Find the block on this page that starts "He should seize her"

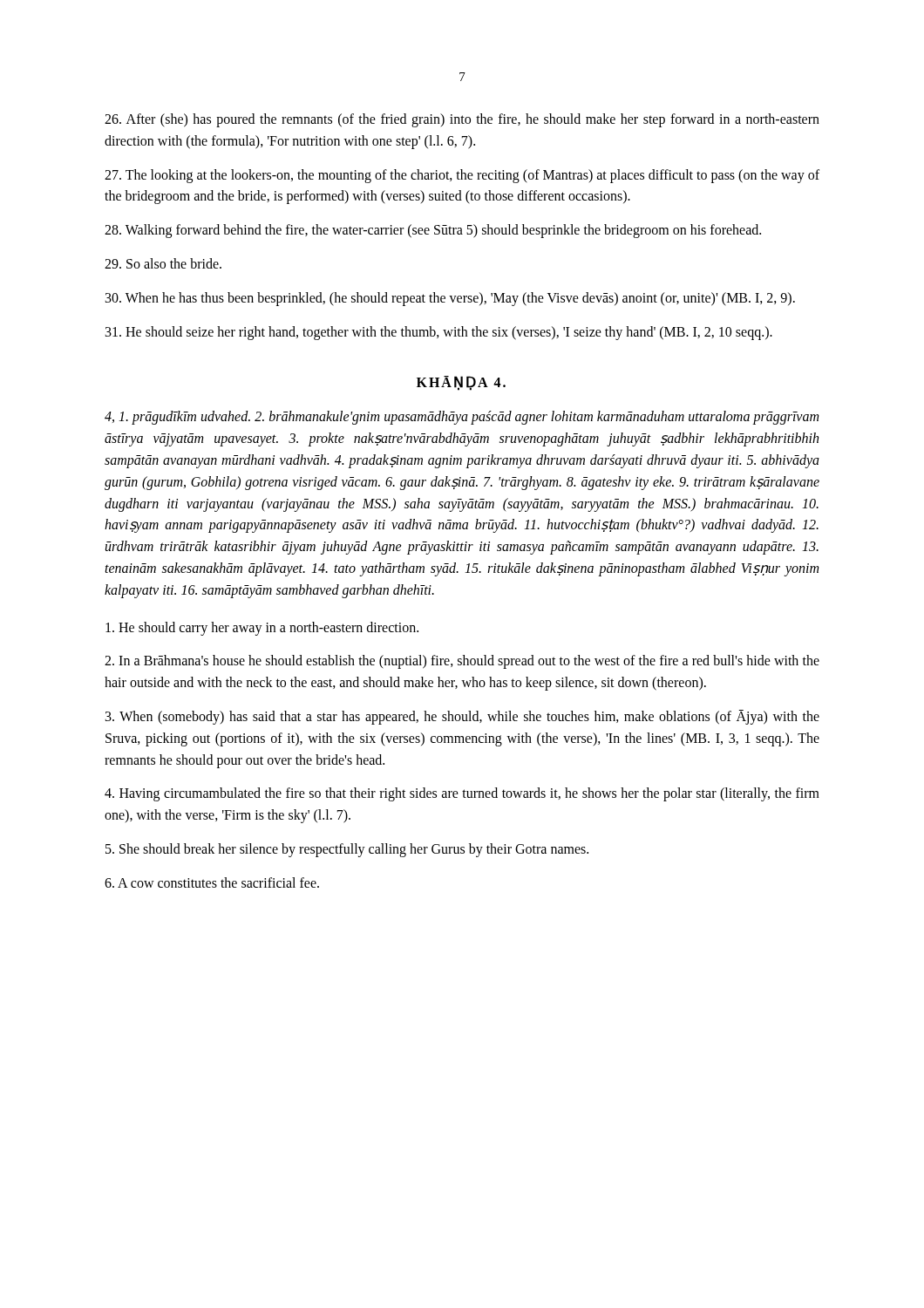click(439, 331)
